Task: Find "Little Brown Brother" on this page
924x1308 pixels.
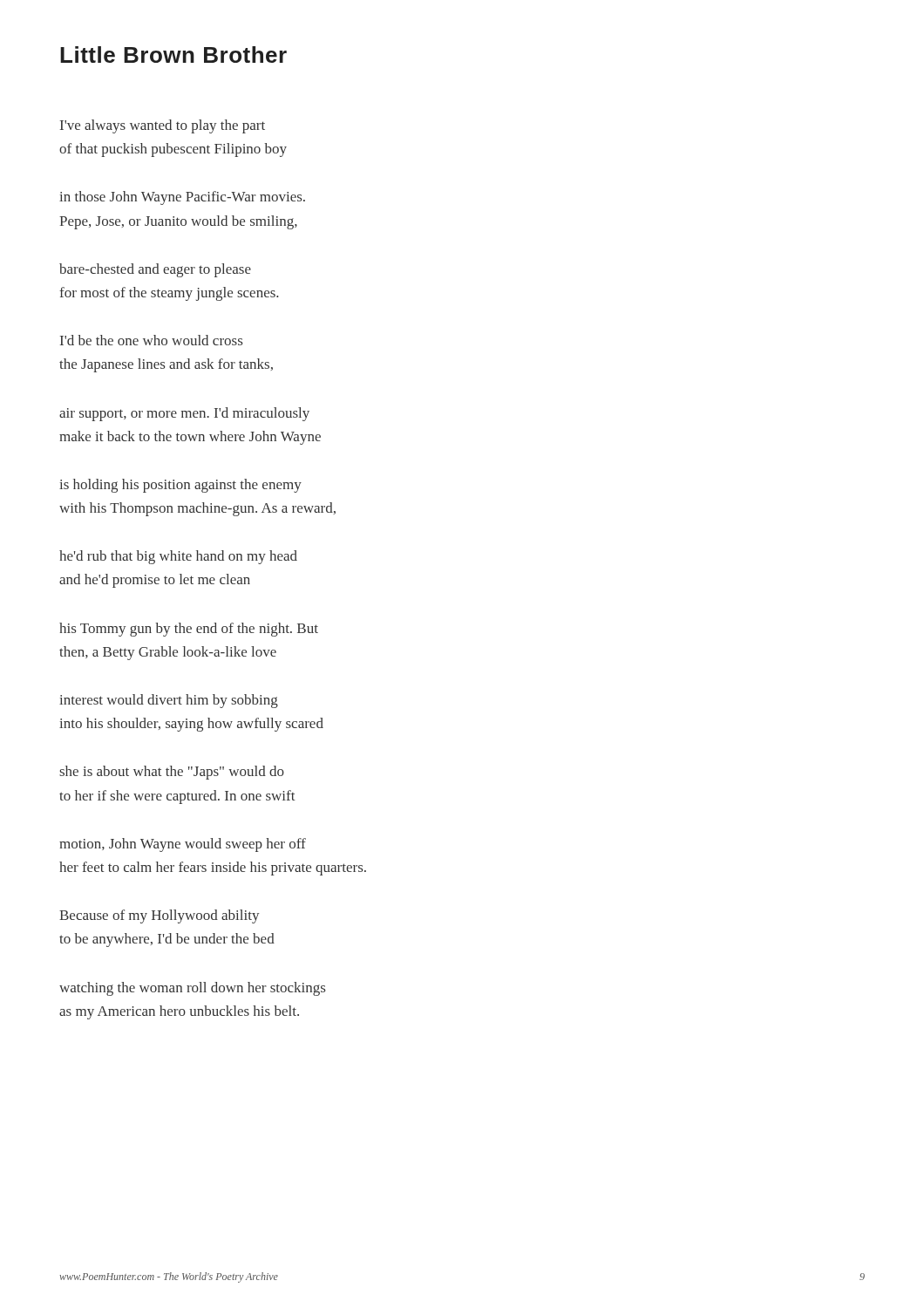Action: point(173,55)
